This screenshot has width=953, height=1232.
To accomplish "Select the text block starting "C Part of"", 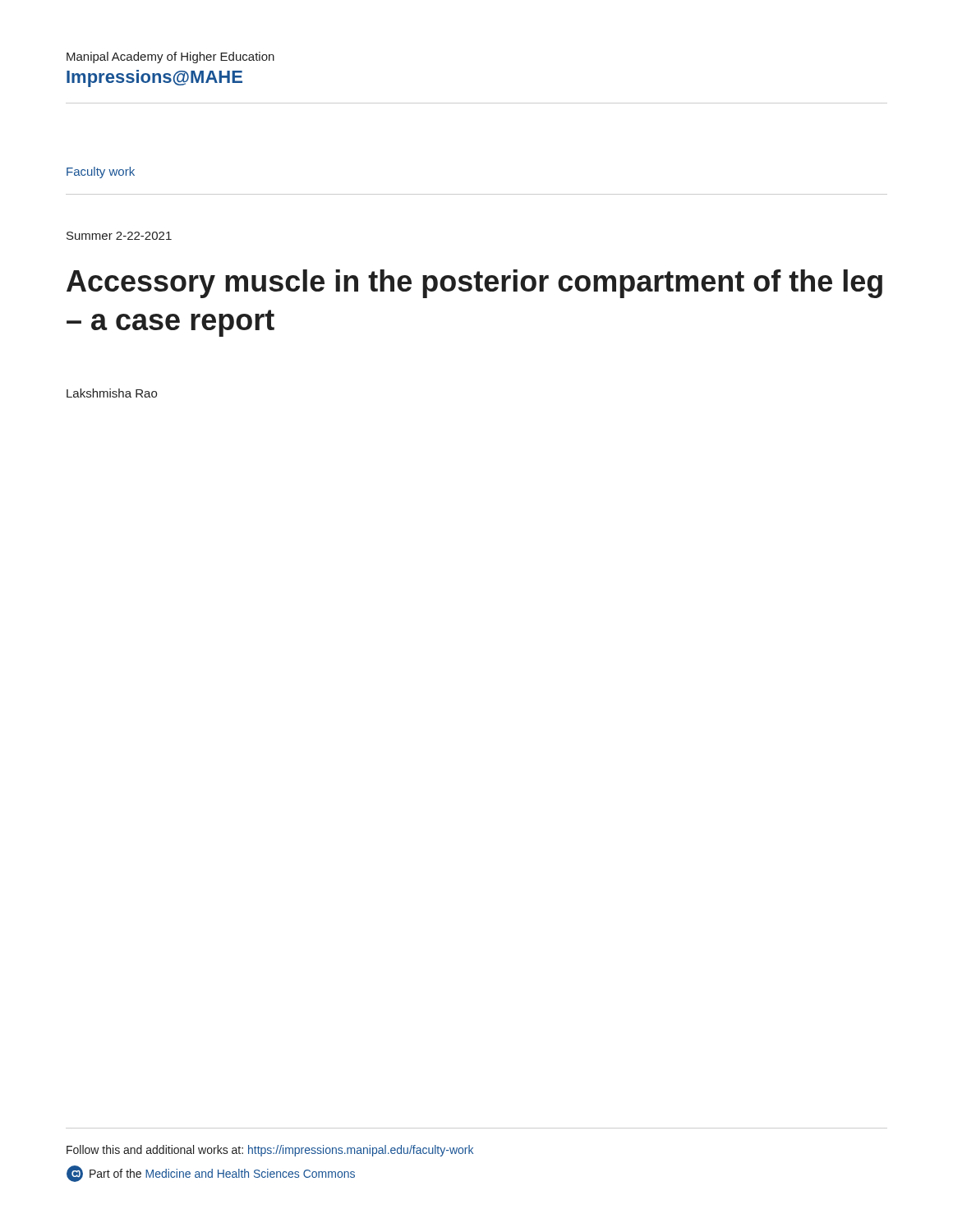I will [x=211, y=1174].
